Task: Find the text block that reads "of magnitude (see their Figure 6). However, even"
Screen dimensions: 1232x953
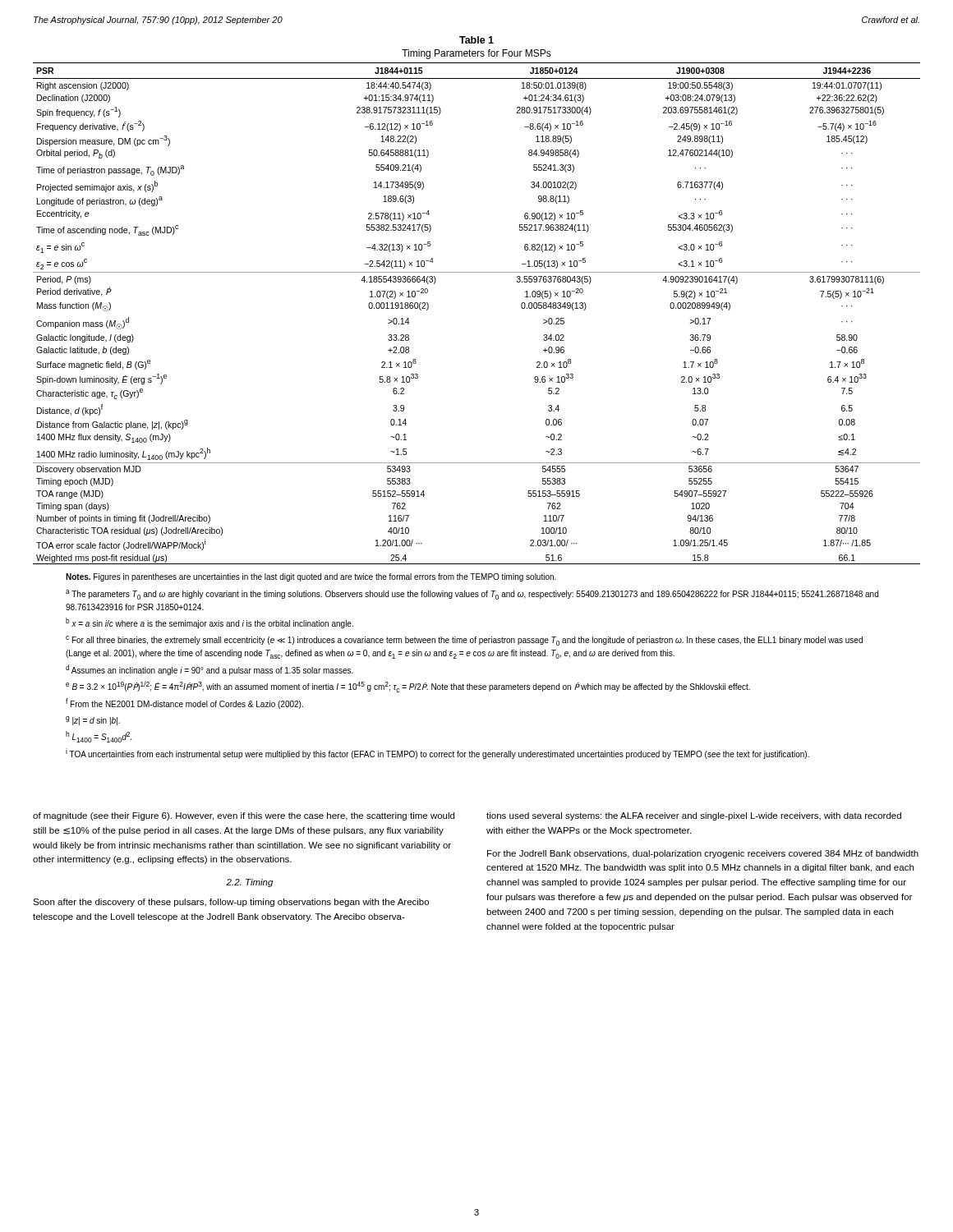Action: (244, 838)
